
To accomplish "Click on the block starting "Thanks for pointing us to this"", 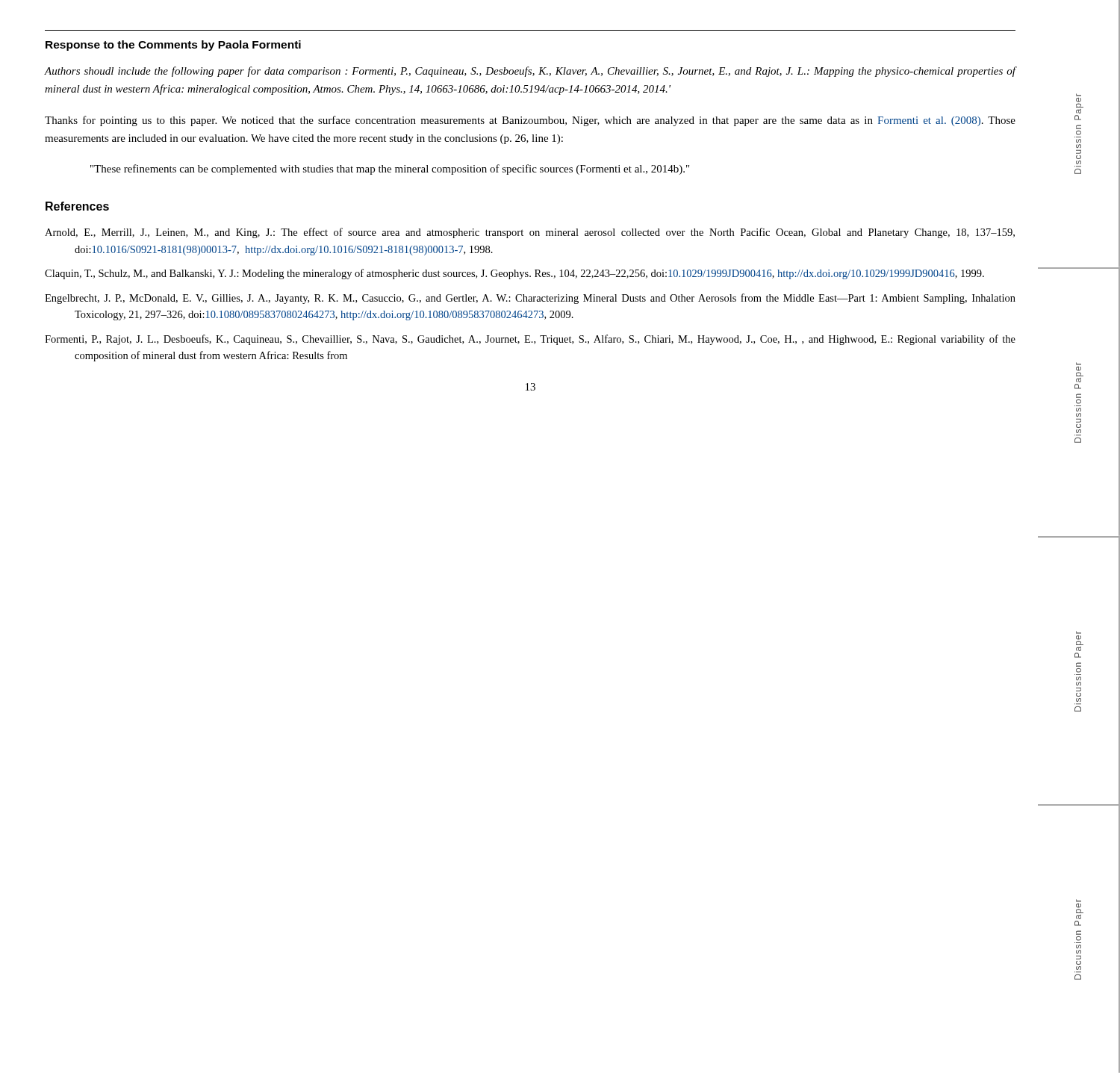I will [x=530, y=129].
